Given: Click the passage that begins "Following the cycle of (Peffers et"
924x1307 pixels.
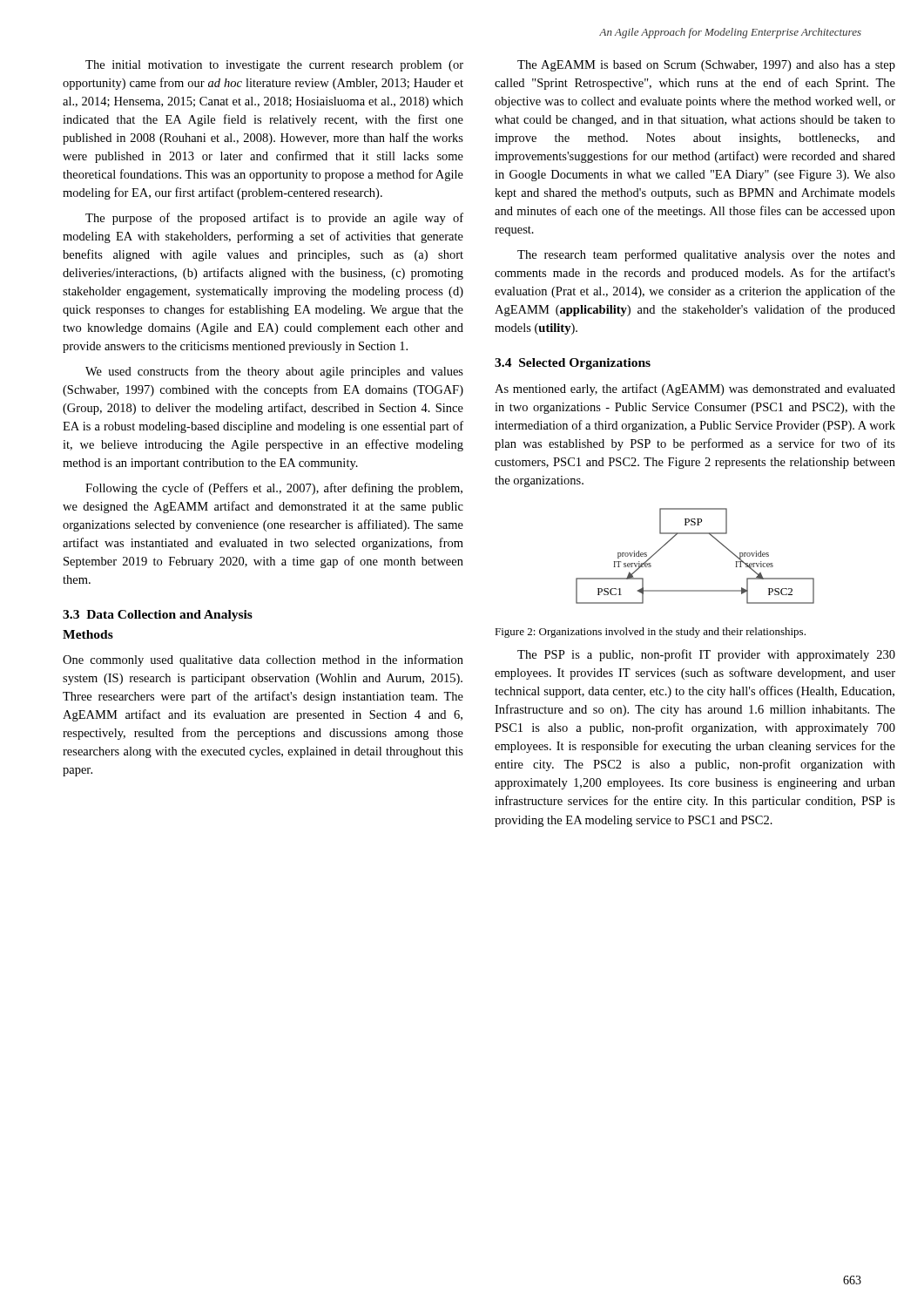Looking at the screenshot, I should click(x=263, y=534).
